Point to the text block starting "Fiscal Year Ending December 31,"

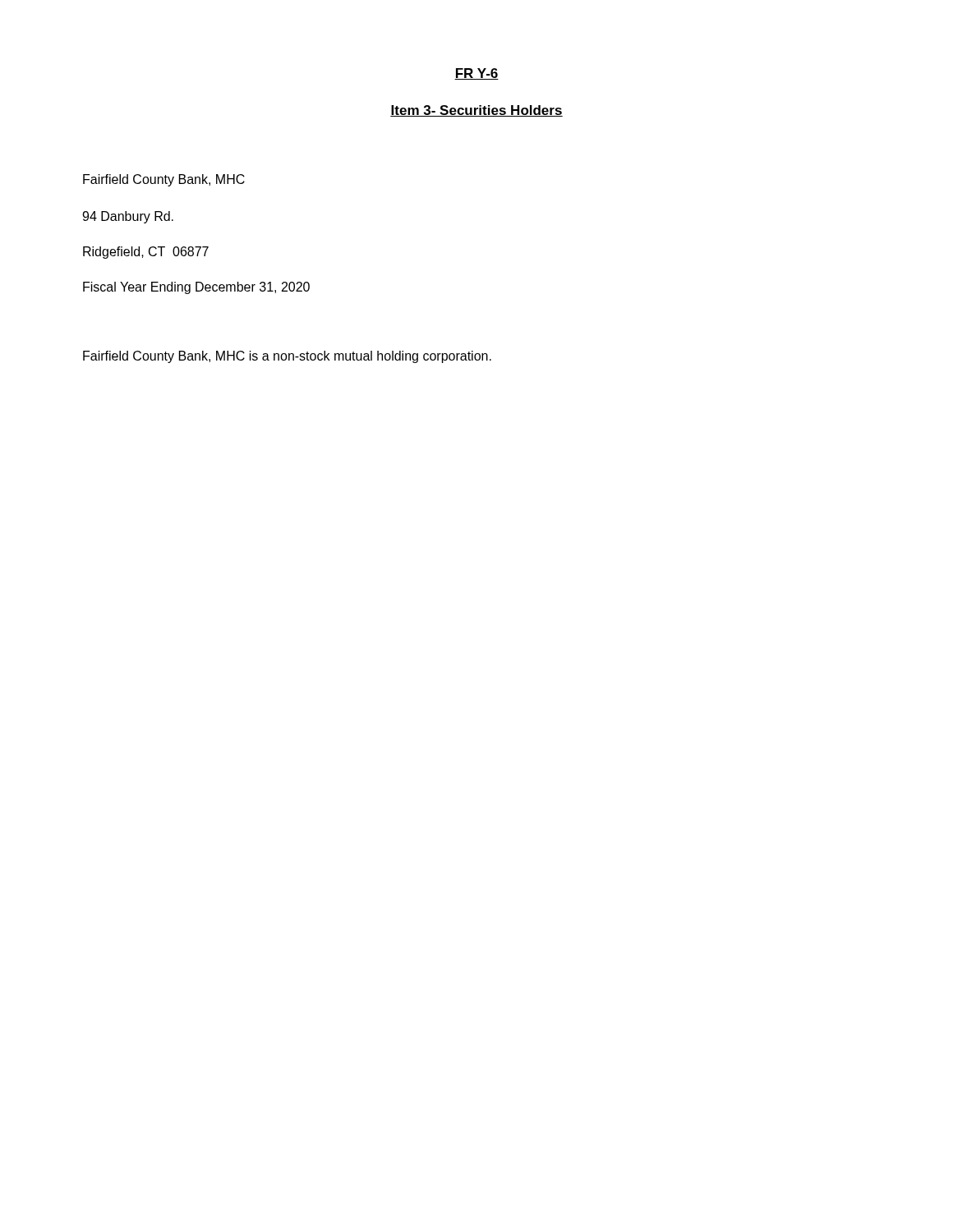pyautogui.click(x=196, y=287)
